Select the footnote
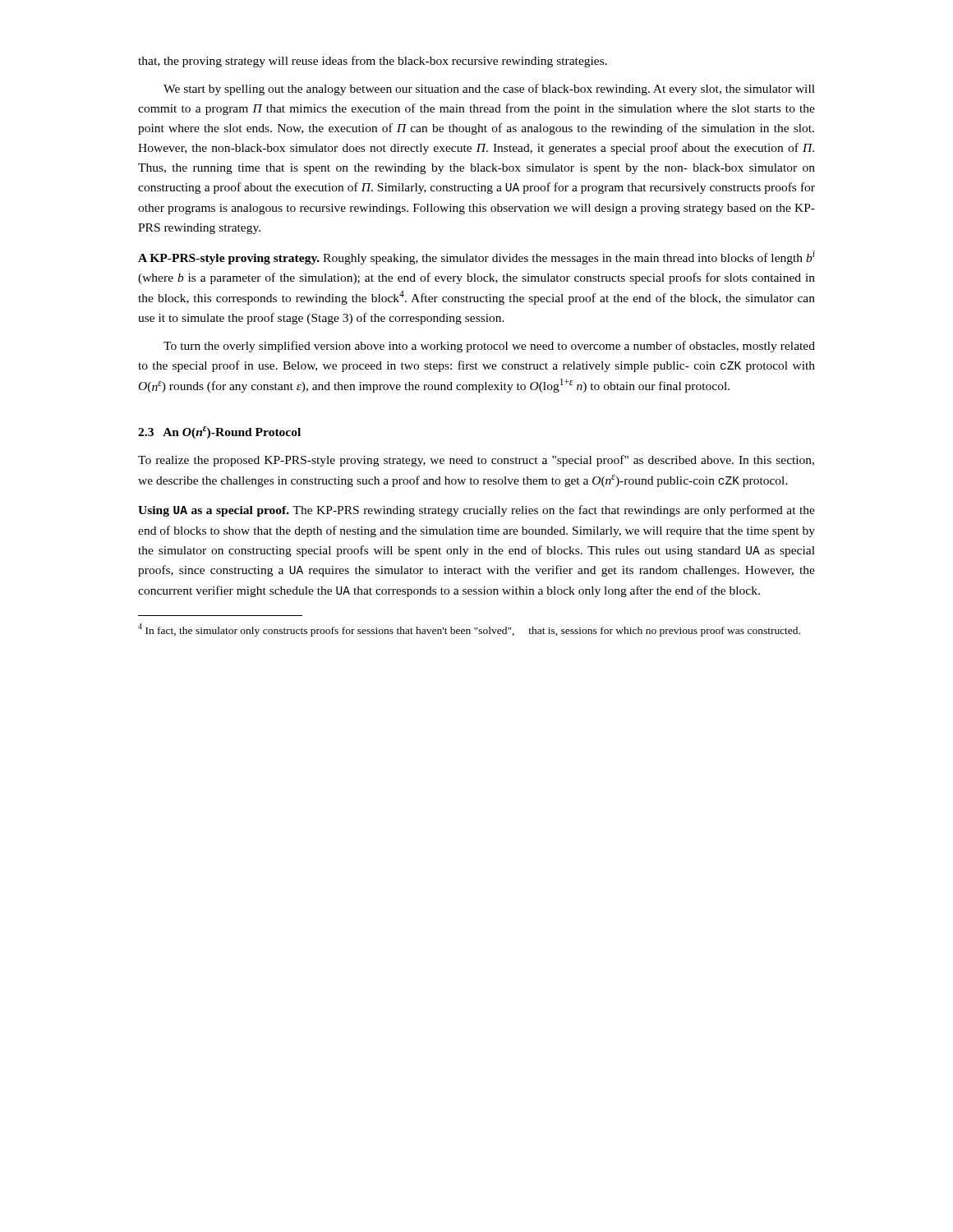 pos(476,630)
